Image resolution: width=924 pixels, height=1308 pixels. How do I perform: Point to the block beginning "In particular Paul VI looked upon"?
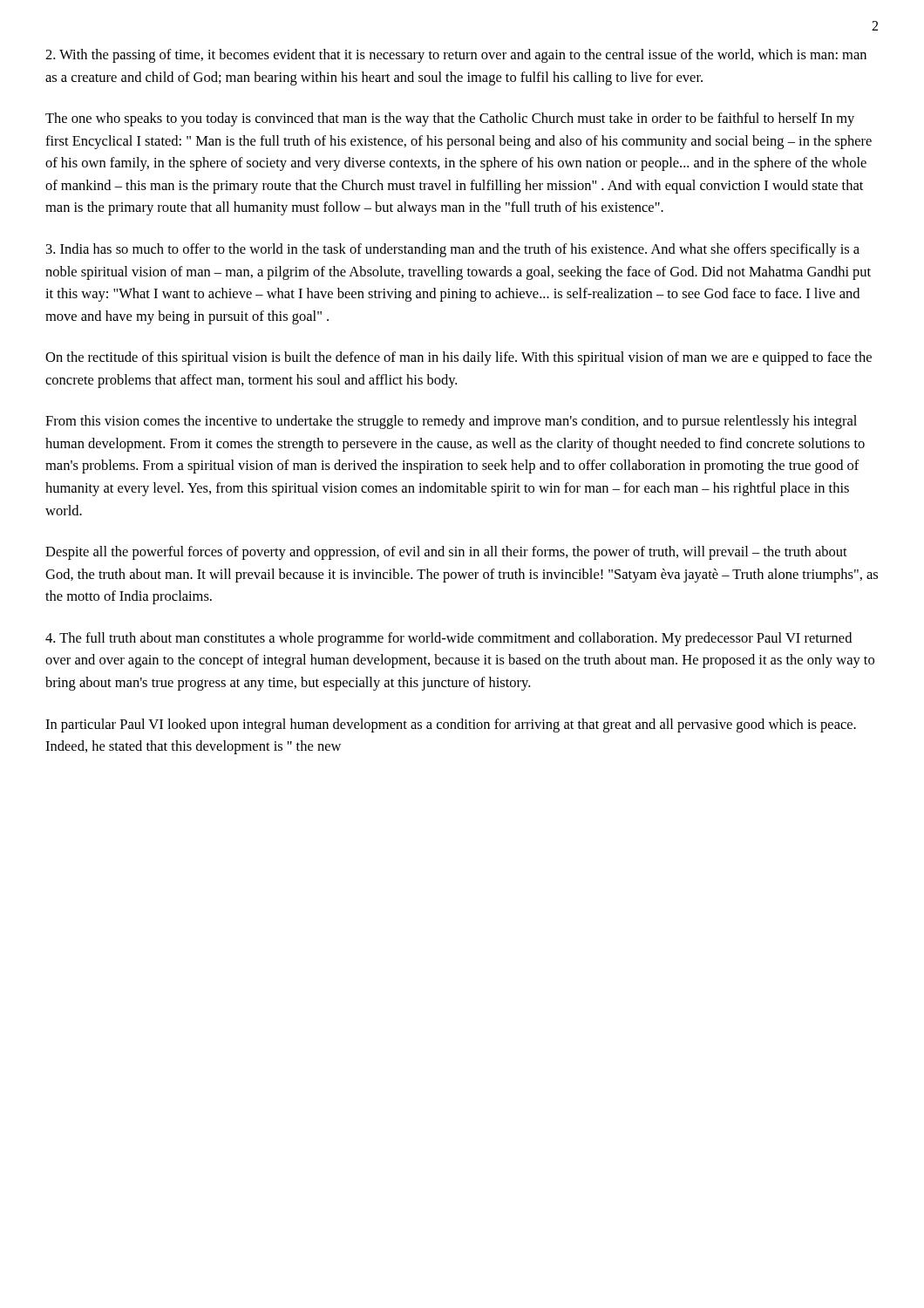pos(451,735)
